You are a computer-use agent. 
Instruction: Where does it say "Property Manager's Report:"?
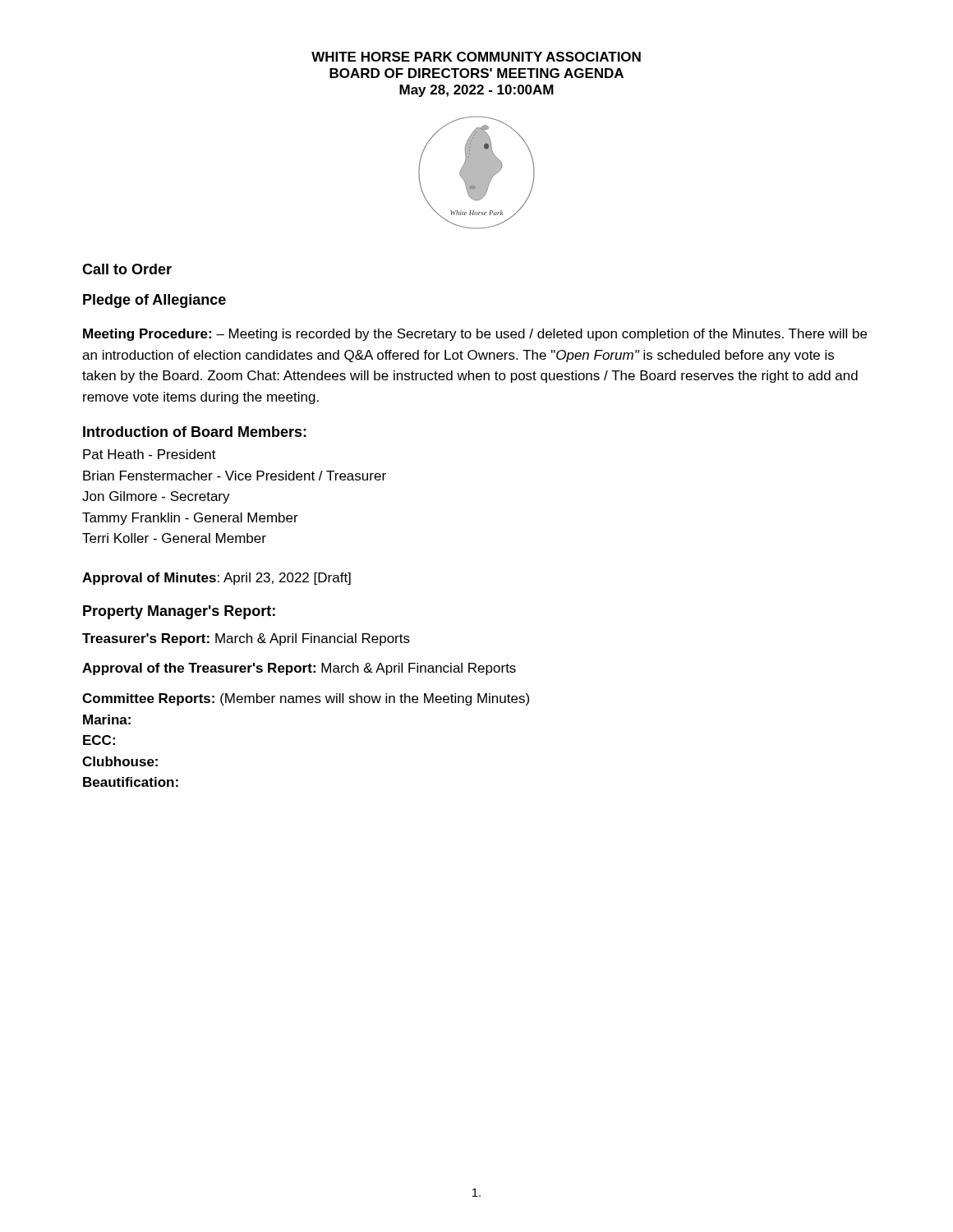179,611
